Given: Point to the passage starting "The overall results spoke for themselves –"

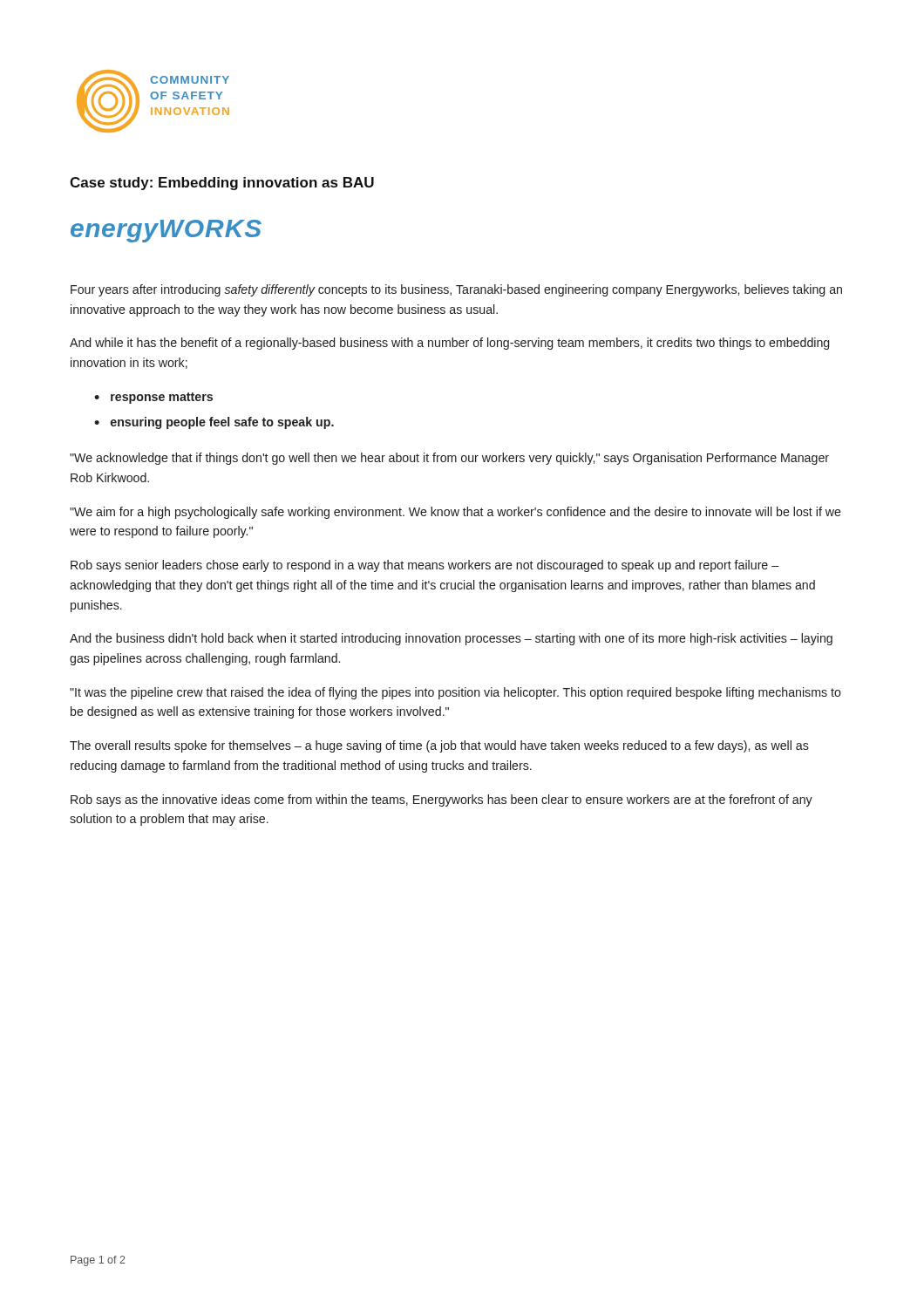Looking at the screenshot, I should click(x=439, y=756).
